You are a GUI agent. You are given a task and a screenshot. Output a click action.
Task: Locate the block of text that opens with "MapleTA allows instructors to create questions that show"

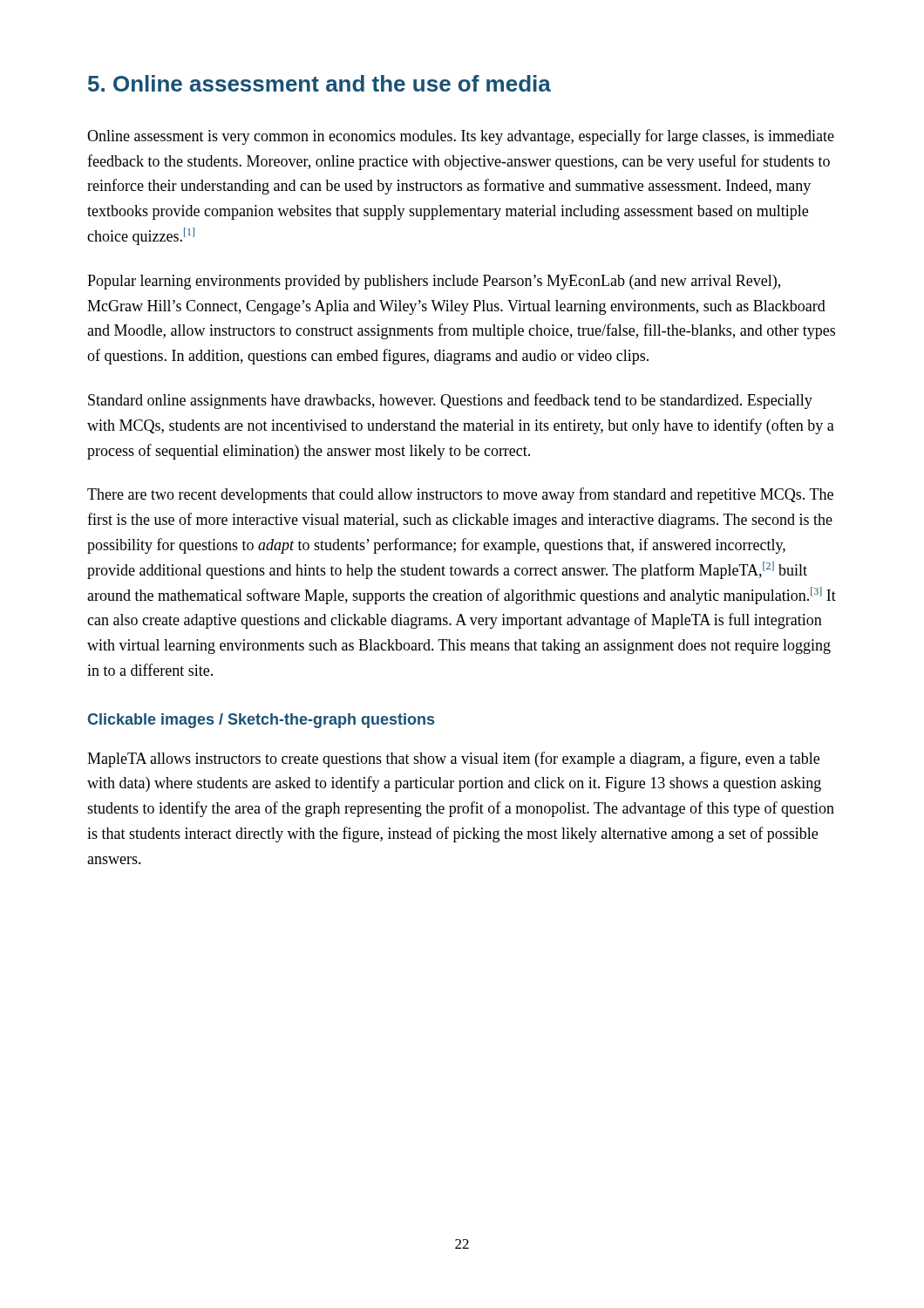click(x=461, y=809)
